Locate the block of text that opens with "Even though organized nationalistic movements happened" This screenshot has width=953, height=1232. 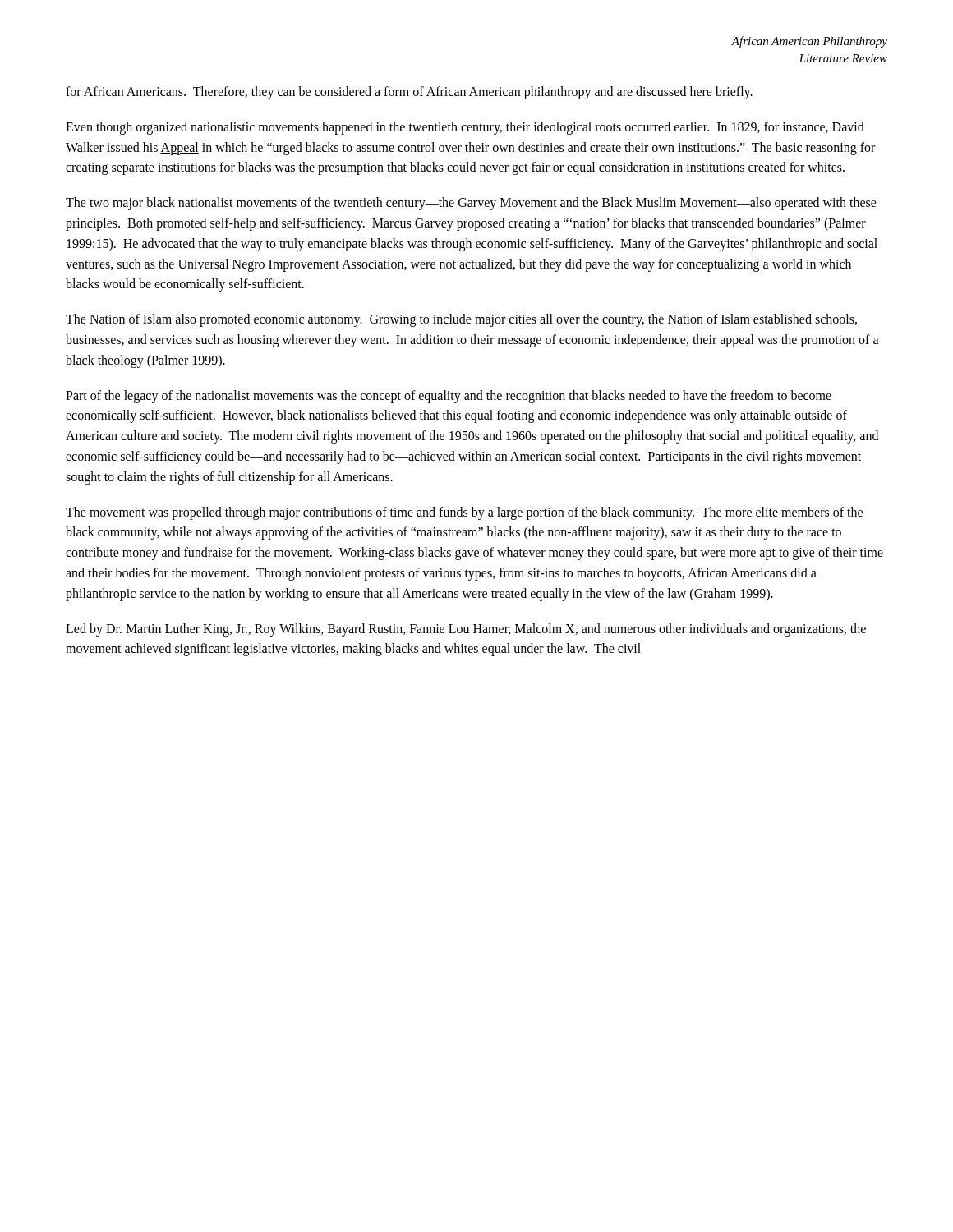pyautogui.click(x=471, y=147)
